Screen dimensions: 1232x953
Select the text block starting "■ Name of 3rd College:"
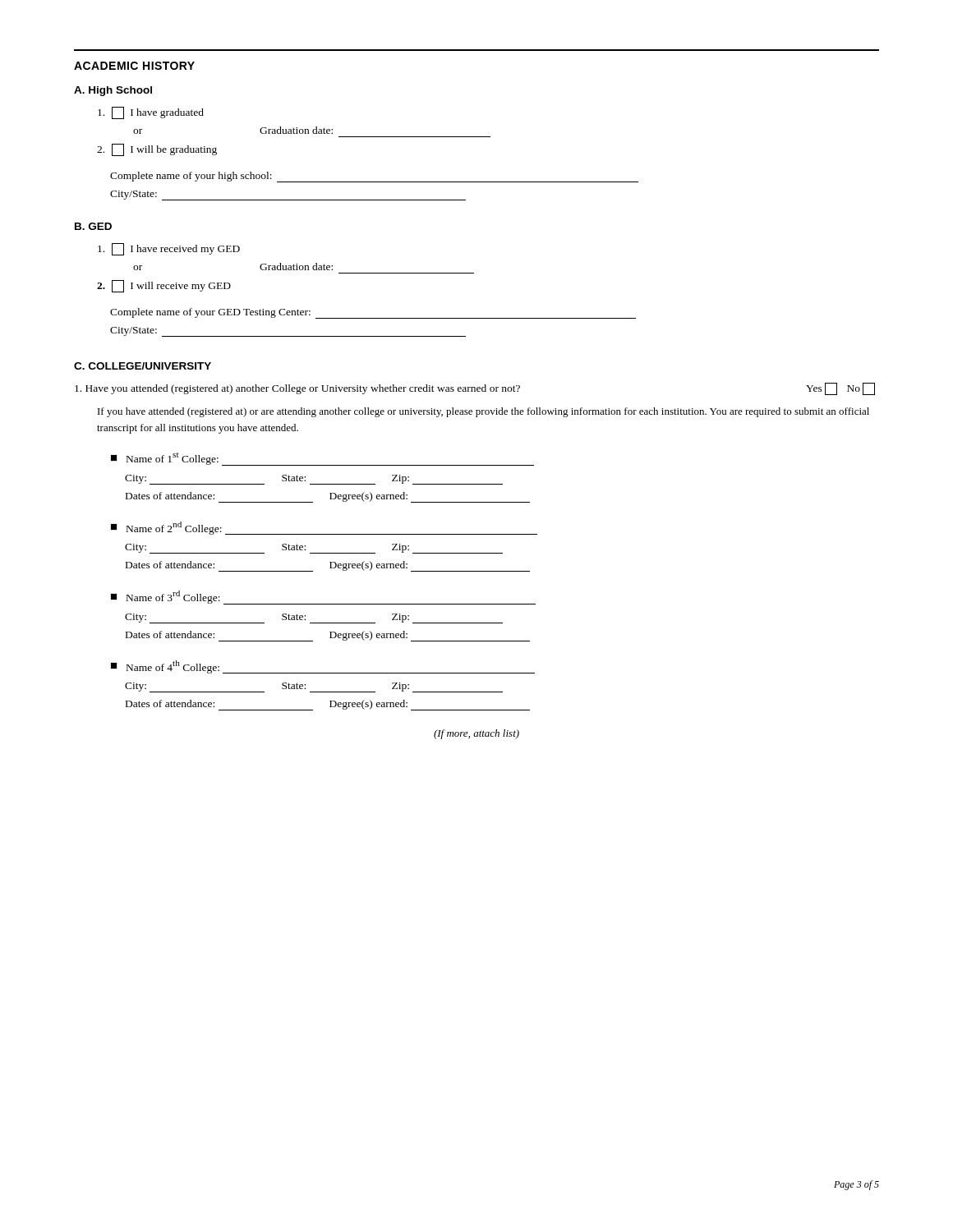323,596
